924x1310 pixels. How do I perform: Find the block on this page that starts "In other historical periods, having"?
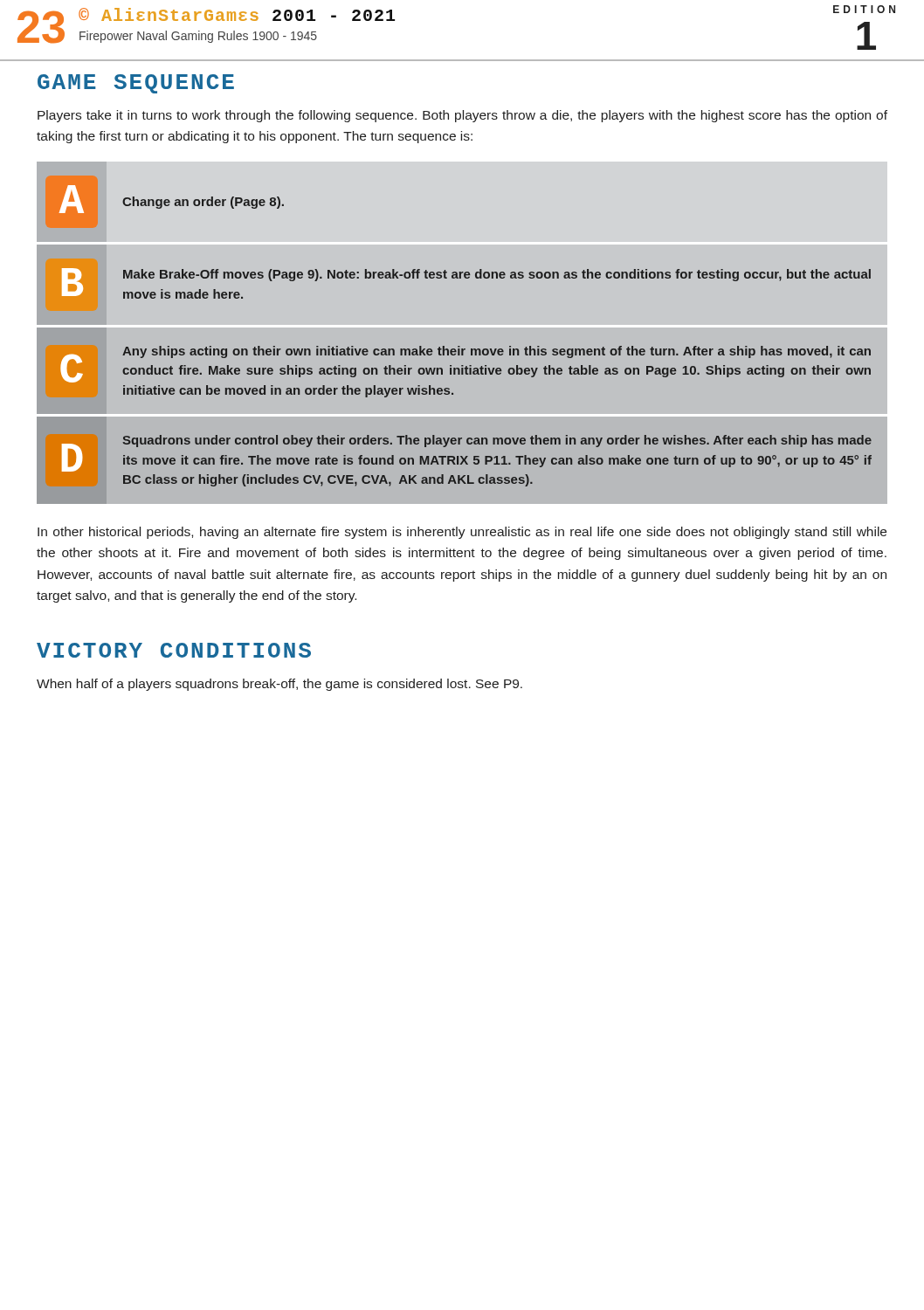pos(462,563)
